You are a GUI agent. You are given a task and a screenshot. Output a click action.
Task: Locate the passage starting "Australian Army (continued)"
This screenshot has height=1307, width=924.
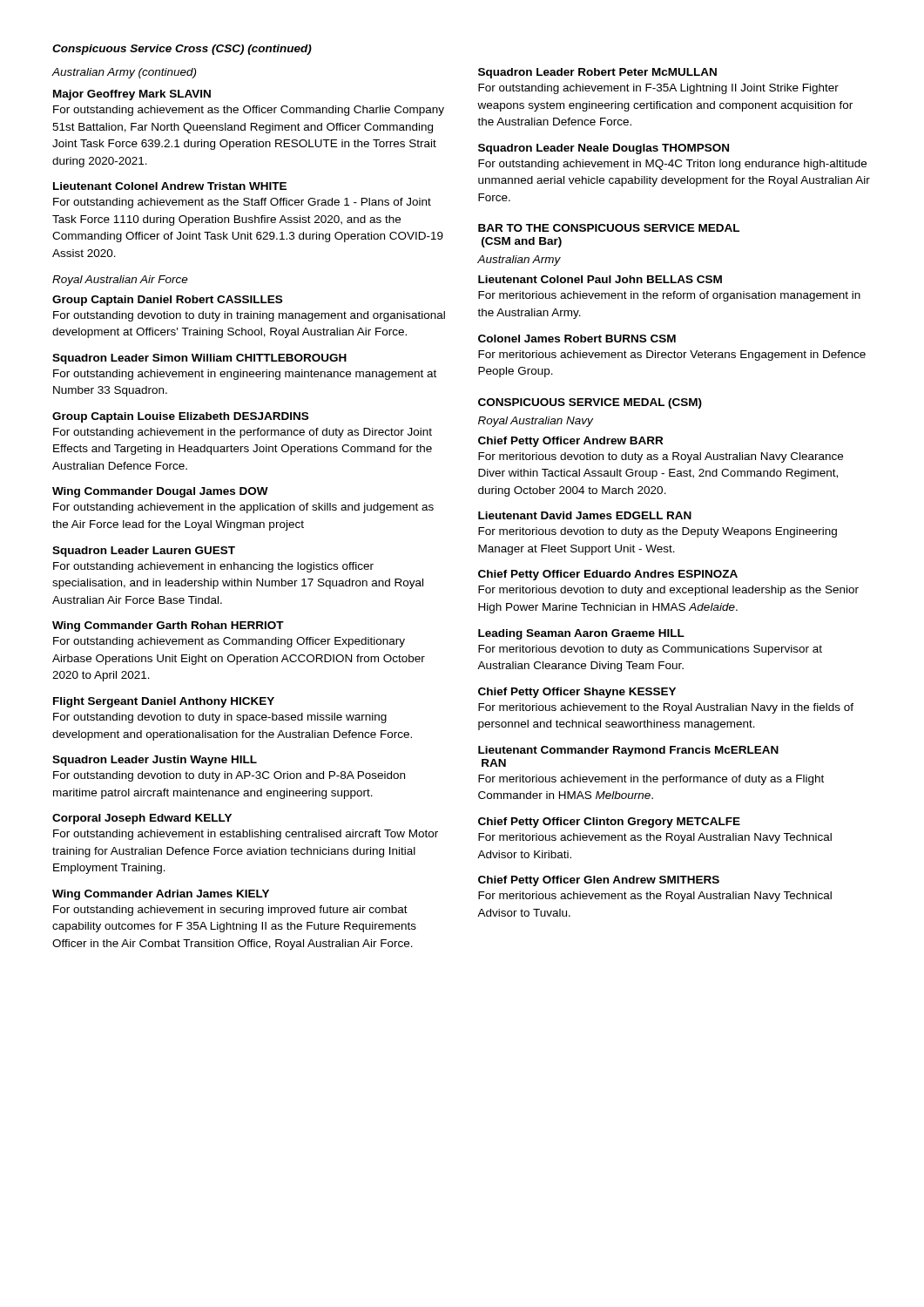pyautogui.click(x=125, y=72)
